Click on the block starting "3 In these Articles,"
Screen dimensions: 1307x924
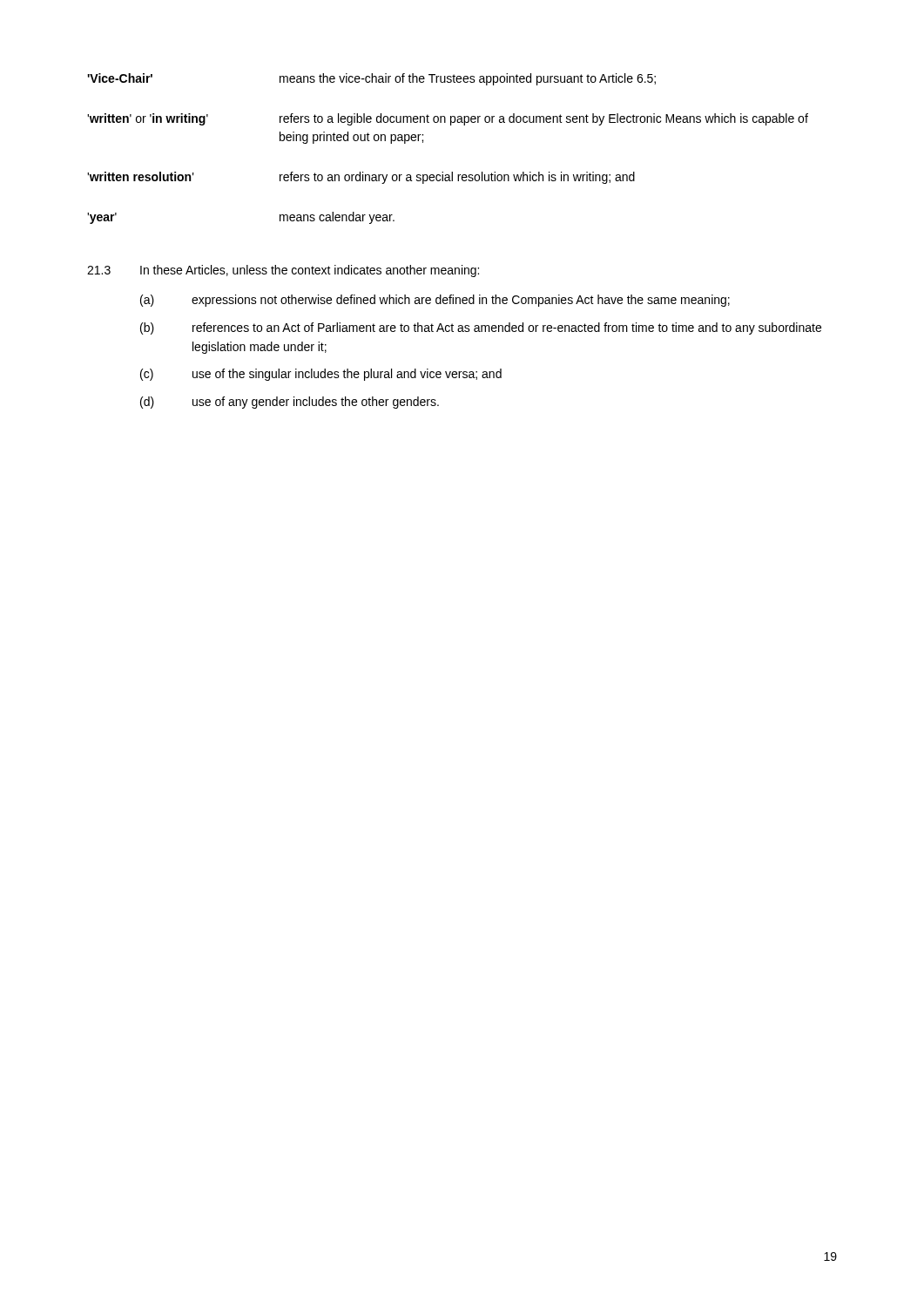tap(462, 271)
